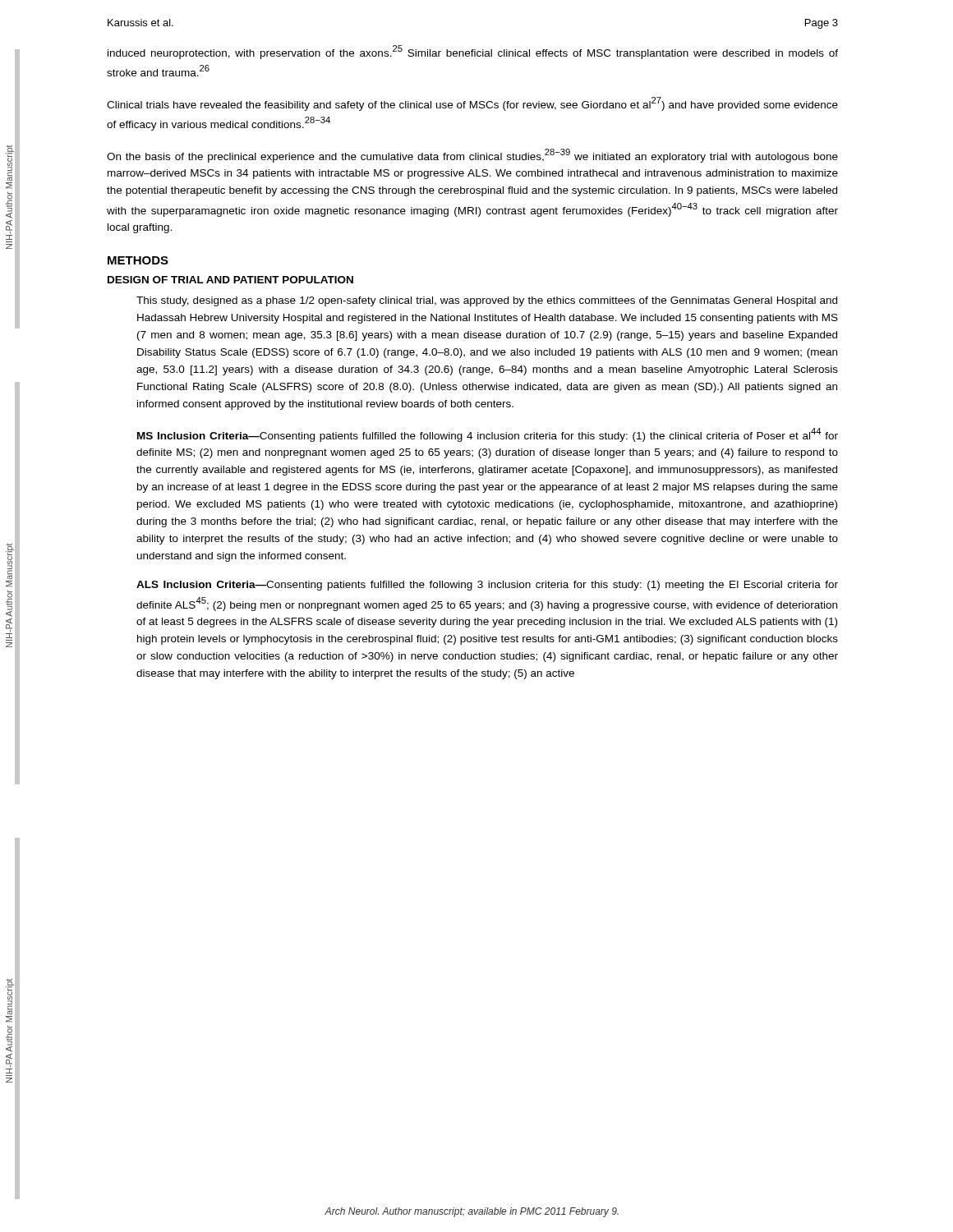Select the text block that reads "ALS Inclusion Criteria—Consenting"

point(487,629)
